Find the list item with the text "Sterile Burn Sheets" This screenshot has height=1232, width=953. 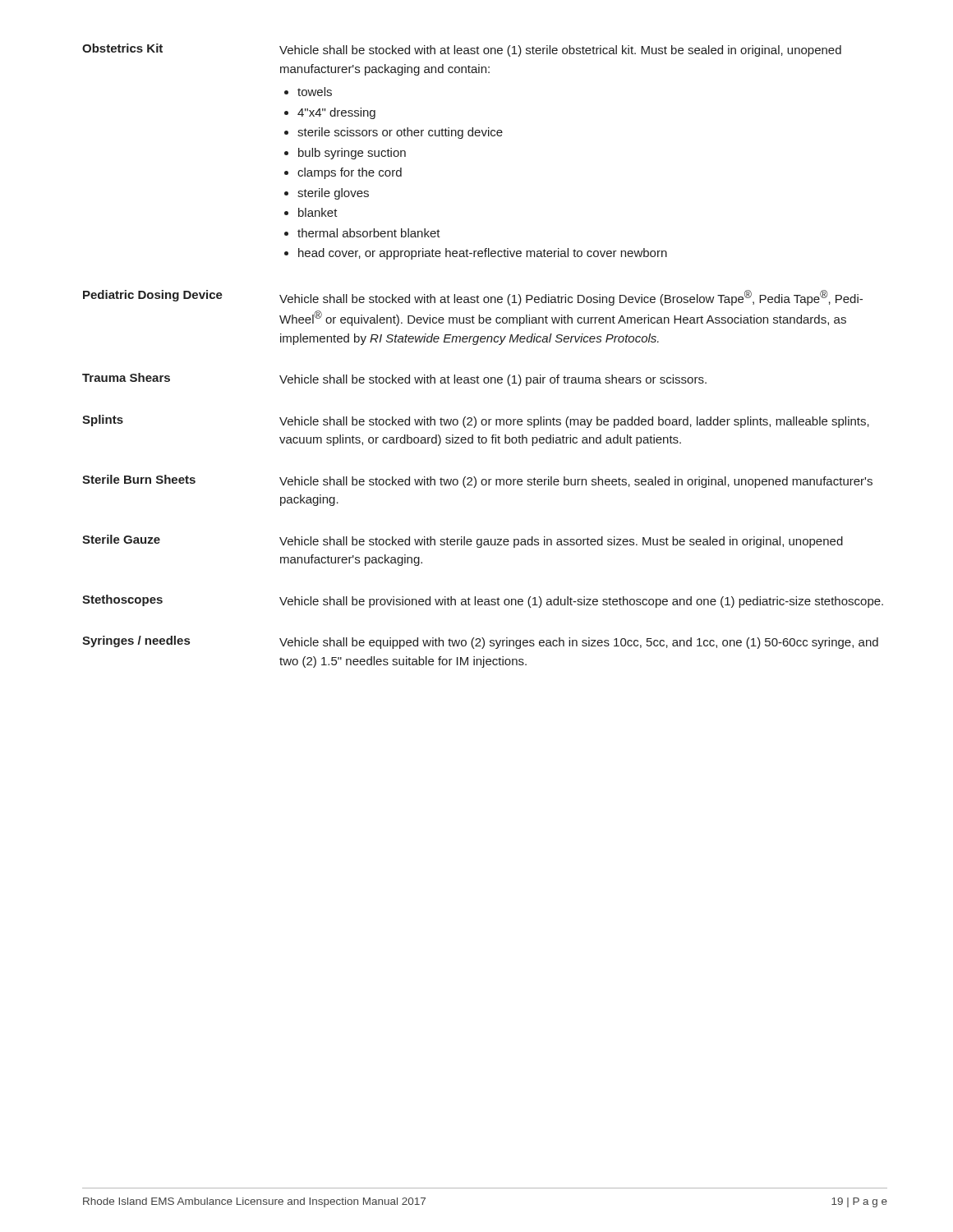click(485, 490)
